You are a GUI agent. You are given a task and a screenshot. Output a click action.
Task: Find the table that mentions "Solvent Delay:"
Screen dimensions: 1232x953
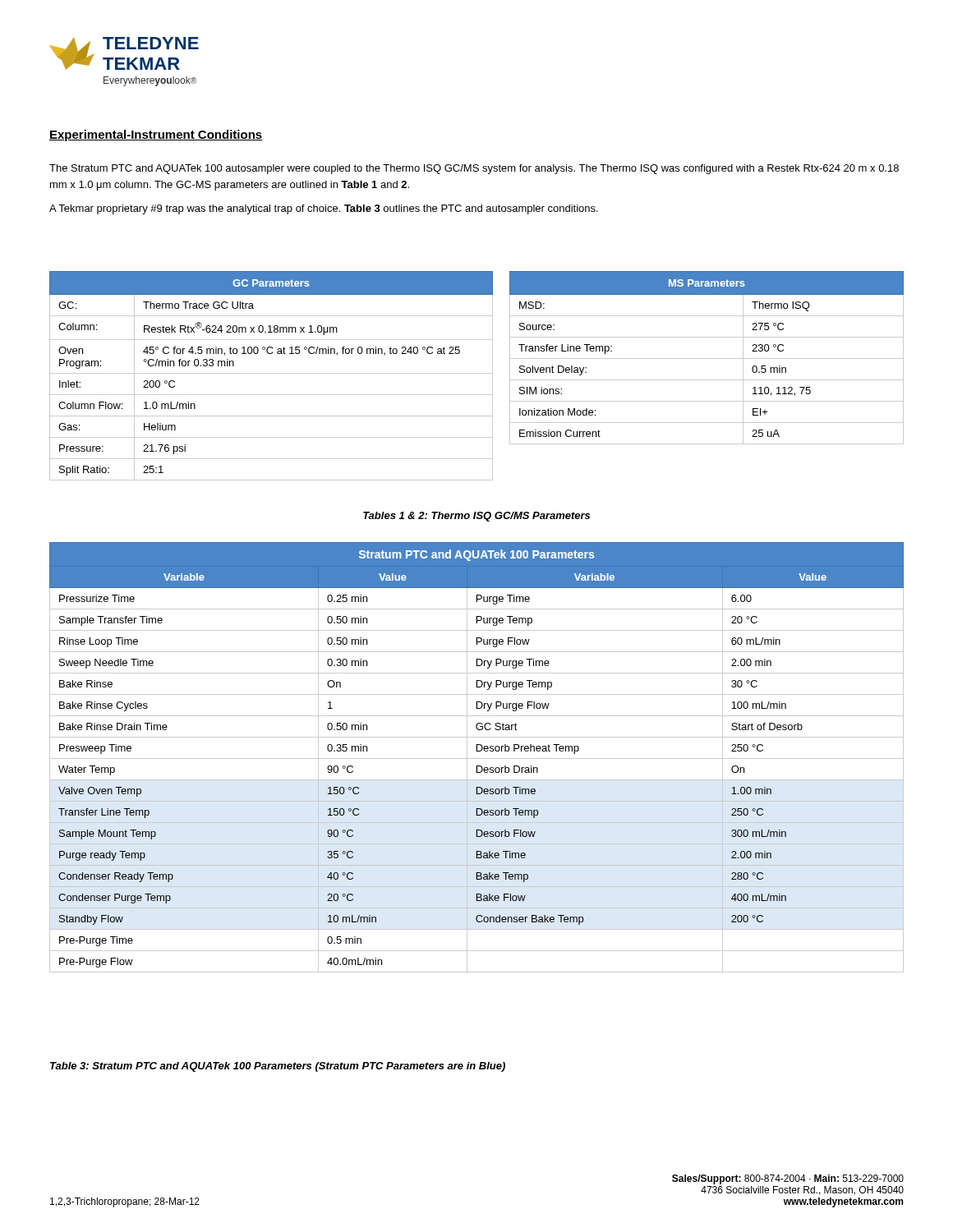point(707,376)
